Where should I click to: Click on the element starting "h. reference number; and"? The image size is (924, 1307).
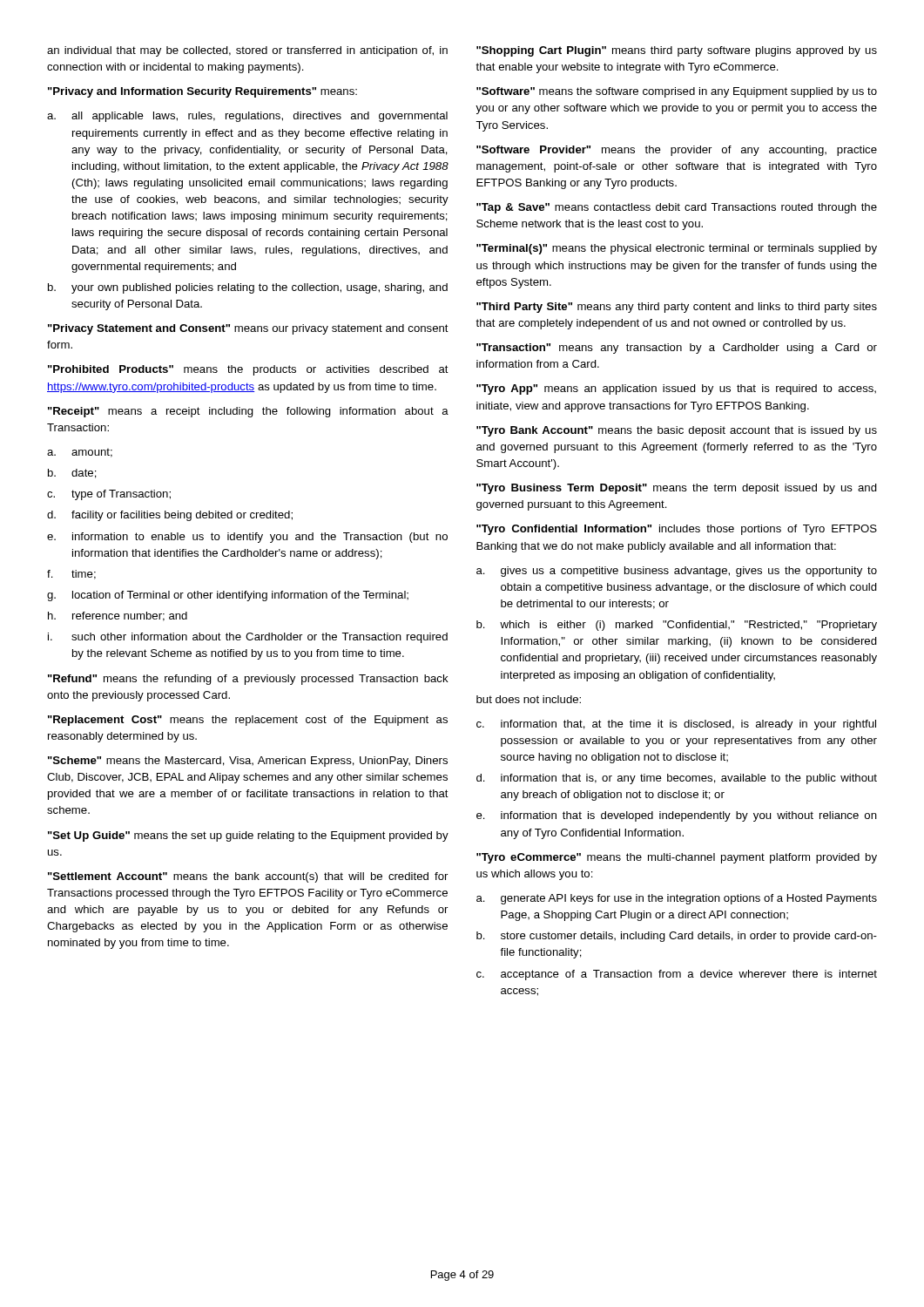point(118,616)
